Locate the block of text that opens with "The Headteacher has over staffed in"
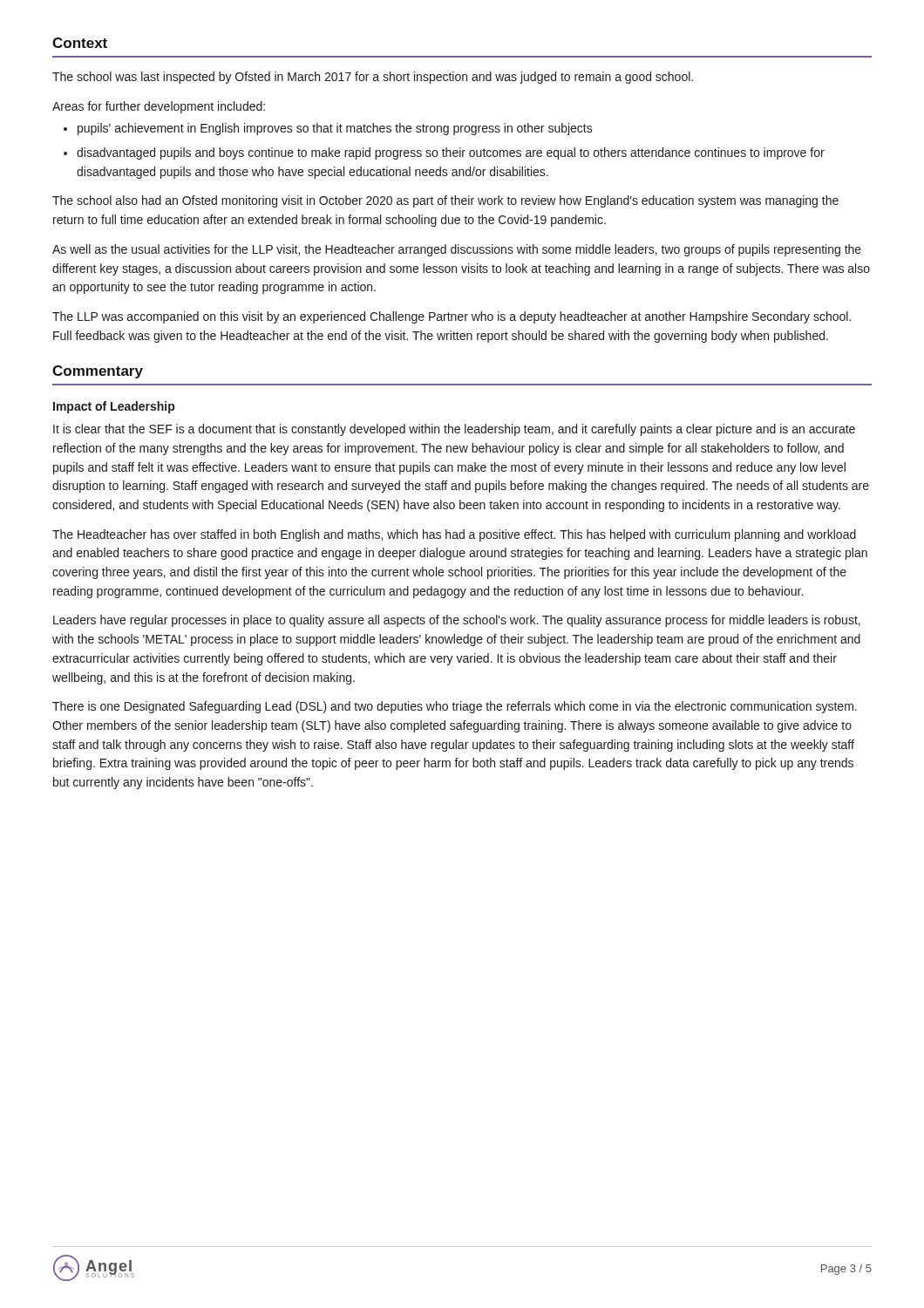Viewport: 924px width, 1308px height. click(x=460, y=563)
